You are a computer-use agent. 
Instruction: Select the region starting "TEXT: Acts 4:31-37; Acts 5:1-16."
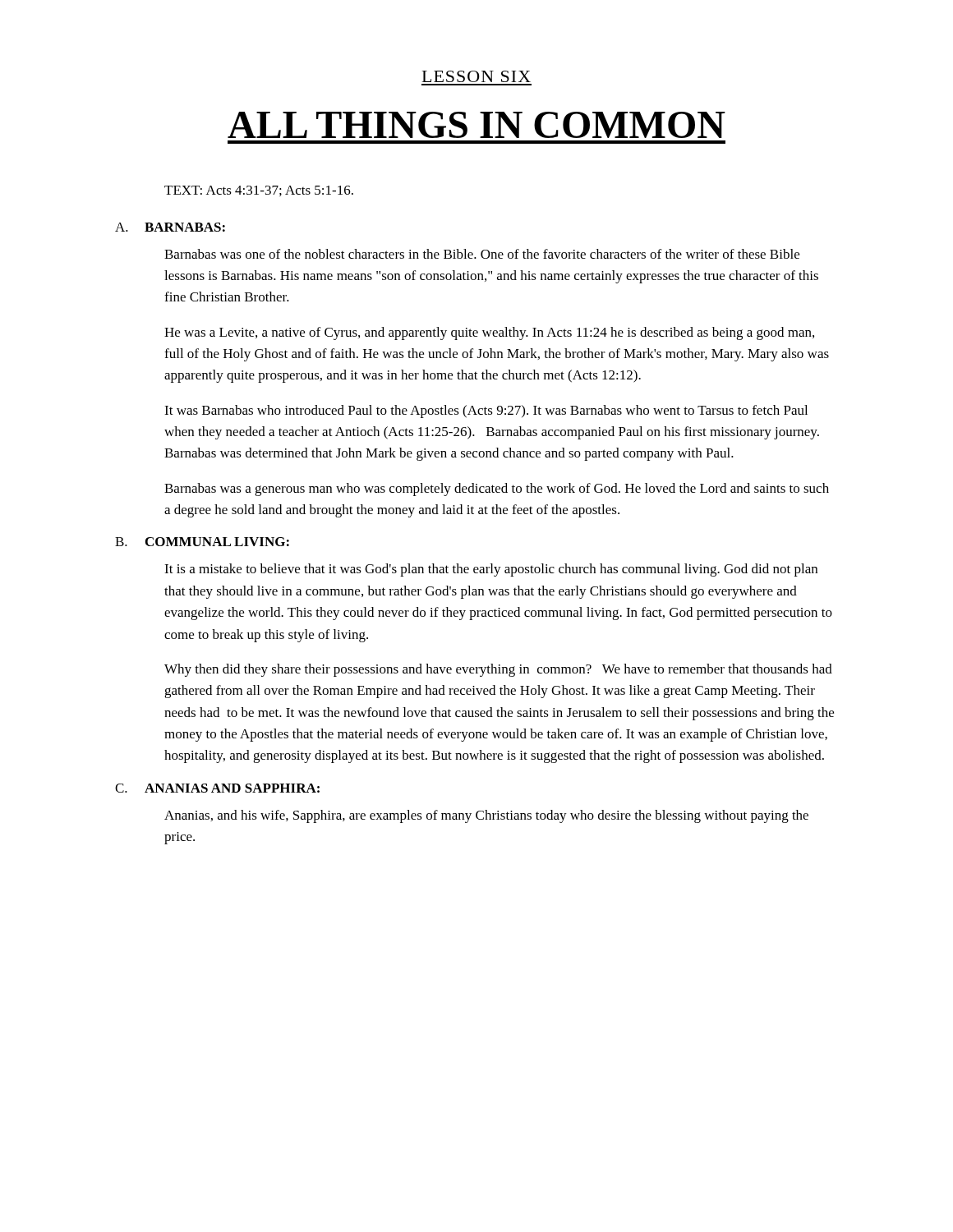[259, 190]
